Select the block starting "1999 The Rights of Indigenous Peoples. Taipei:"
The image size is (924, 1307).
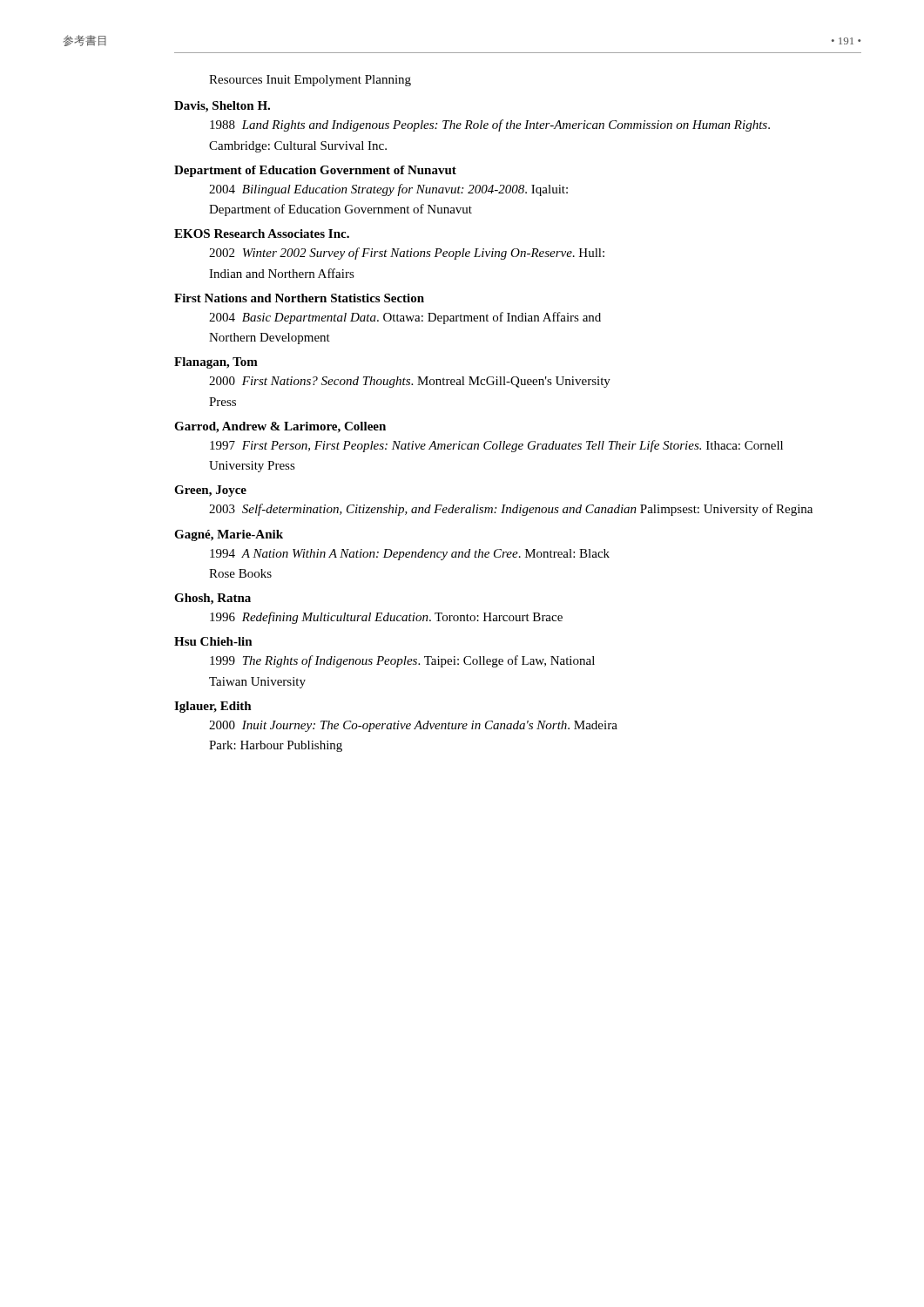(402, 671)
